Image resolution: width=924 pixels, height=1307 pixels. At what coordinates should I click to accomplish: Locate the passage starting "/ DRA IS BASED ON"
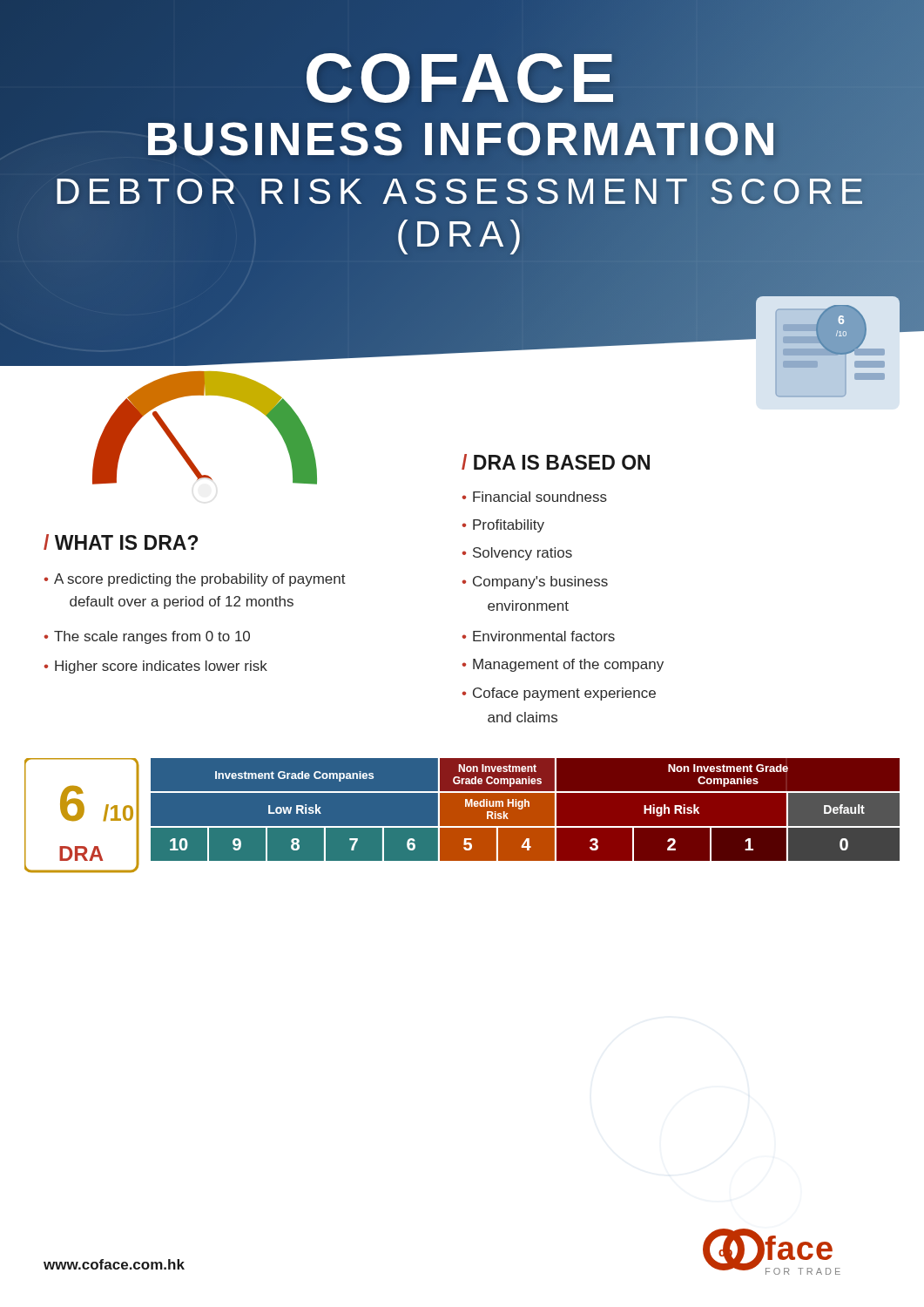(x=556, y=463)
